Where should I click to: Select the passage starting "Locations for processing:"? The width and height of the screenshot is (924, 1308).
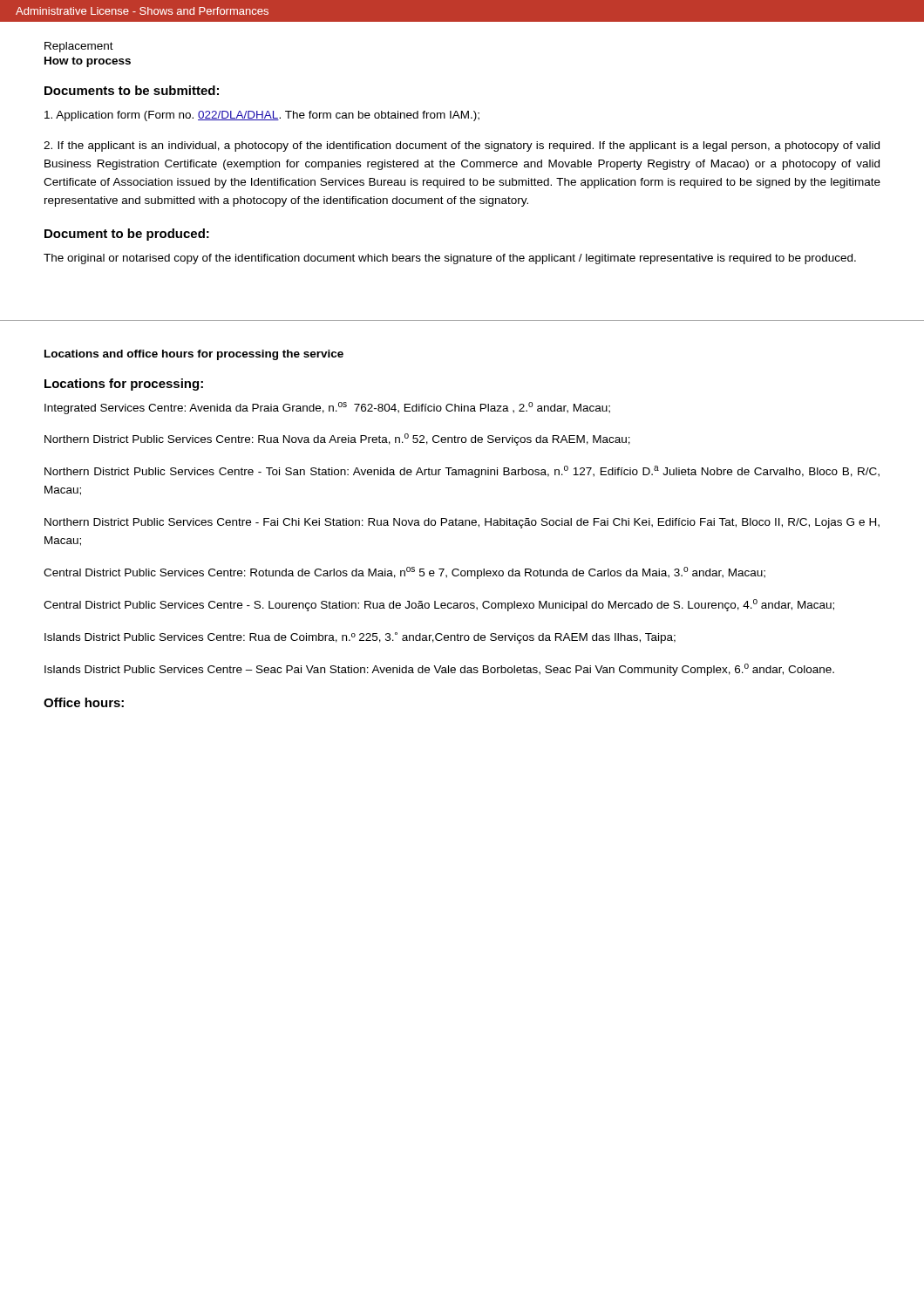point(124,383)
